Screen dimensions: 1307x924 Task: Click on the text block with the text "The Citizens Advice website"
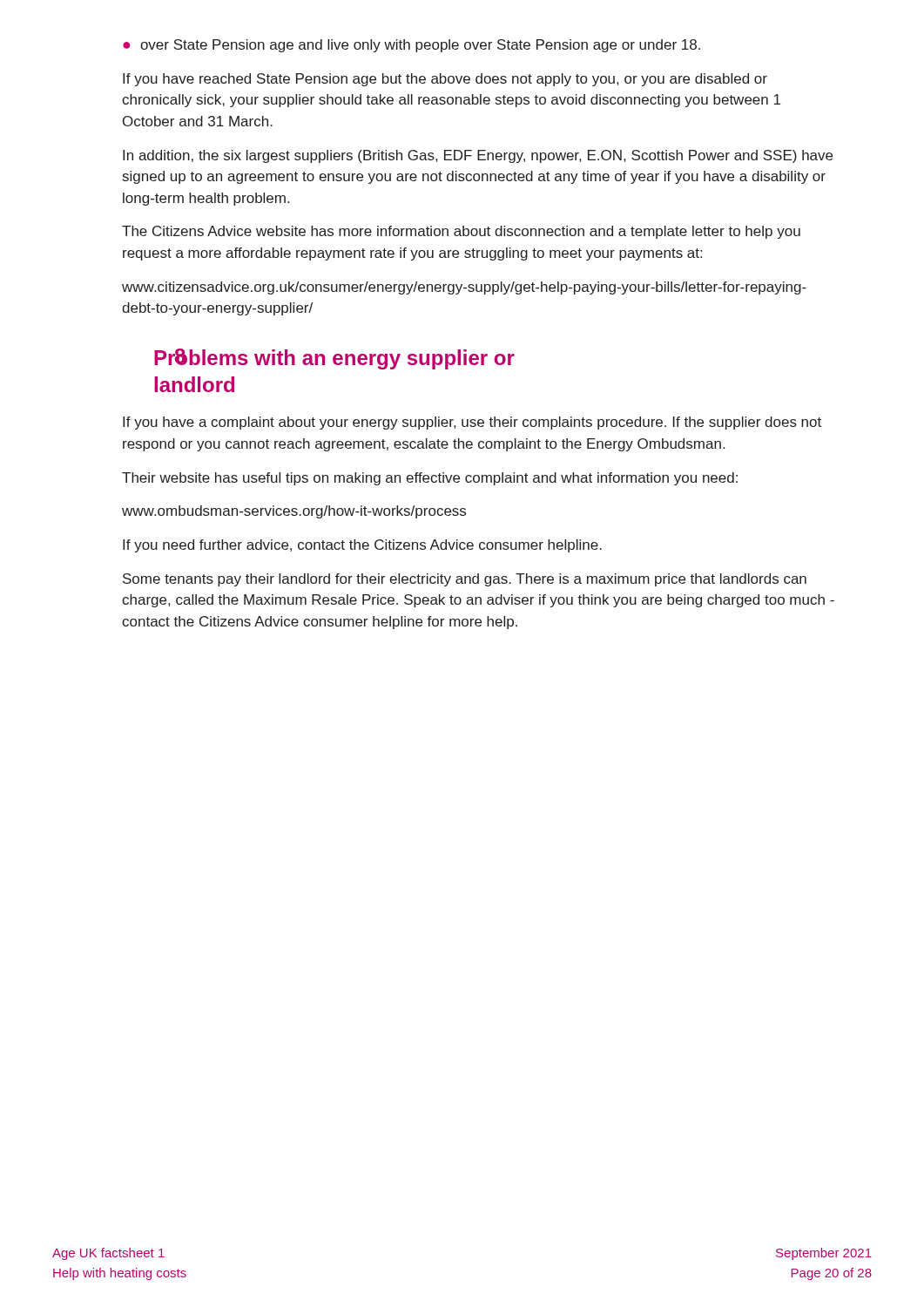coord(461,243)
